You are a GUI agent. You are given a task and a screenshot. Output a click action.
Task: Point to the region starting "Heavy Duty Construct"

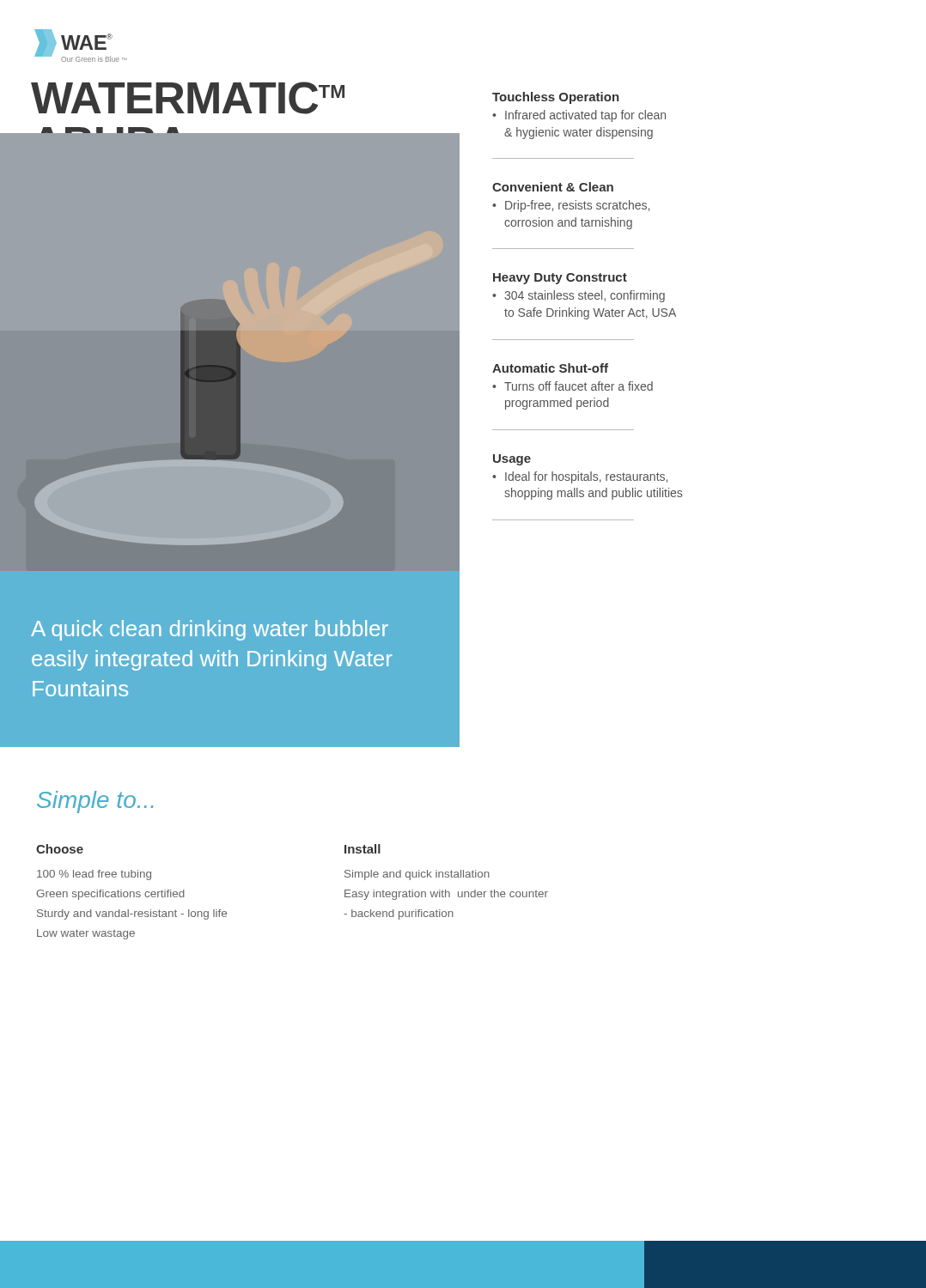[559, 277]
